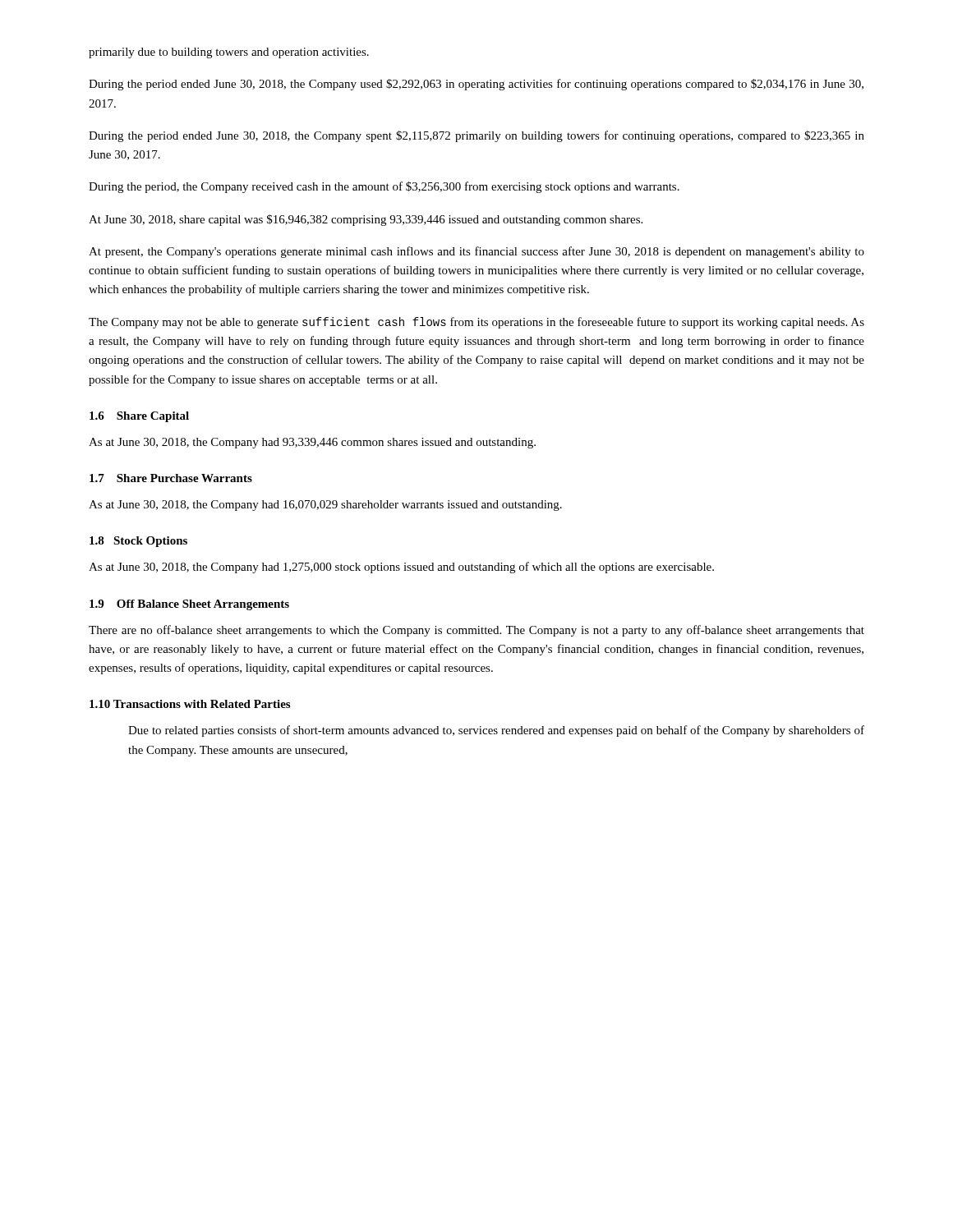The width and height of the screenshot is (953, 1232).
Task: Click where it says "1.8 Stock Options"
Action: [x=138, y=541]
